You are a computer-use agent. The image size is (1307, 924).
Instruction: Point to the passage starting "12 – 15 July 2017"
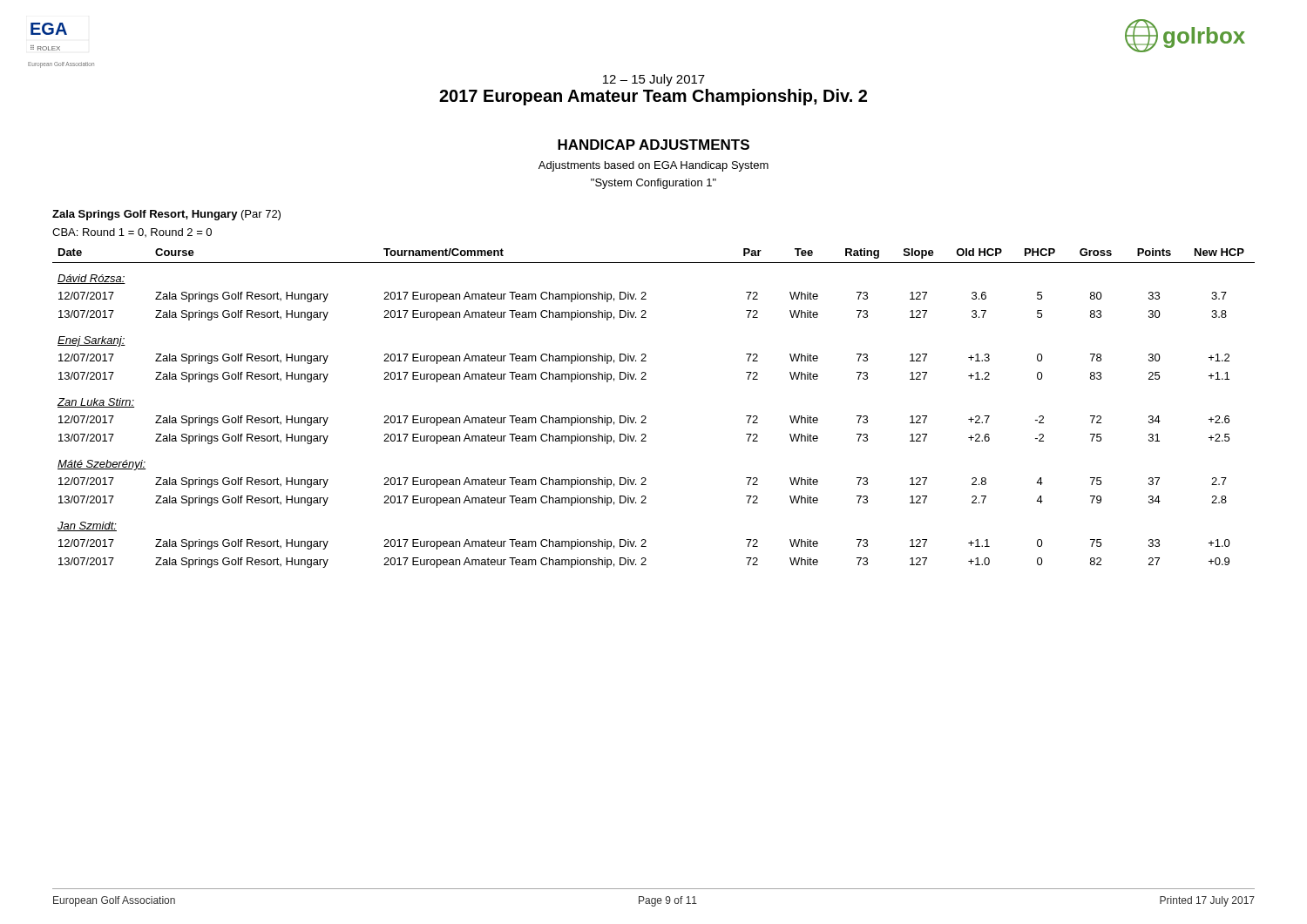654,89
